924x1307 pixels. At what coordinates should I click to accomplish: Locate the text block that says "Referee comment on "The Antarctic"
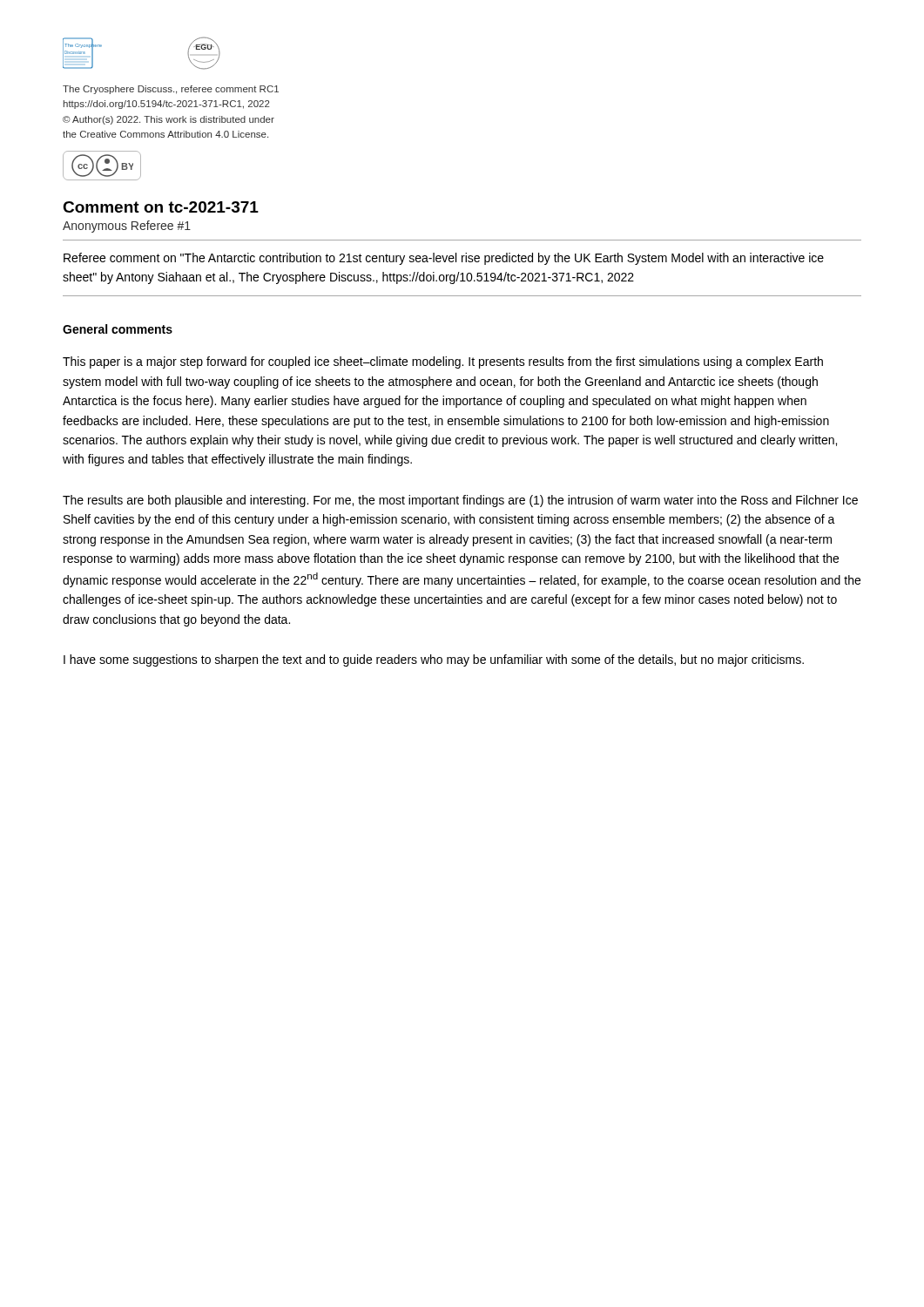[x=462, y=268]
